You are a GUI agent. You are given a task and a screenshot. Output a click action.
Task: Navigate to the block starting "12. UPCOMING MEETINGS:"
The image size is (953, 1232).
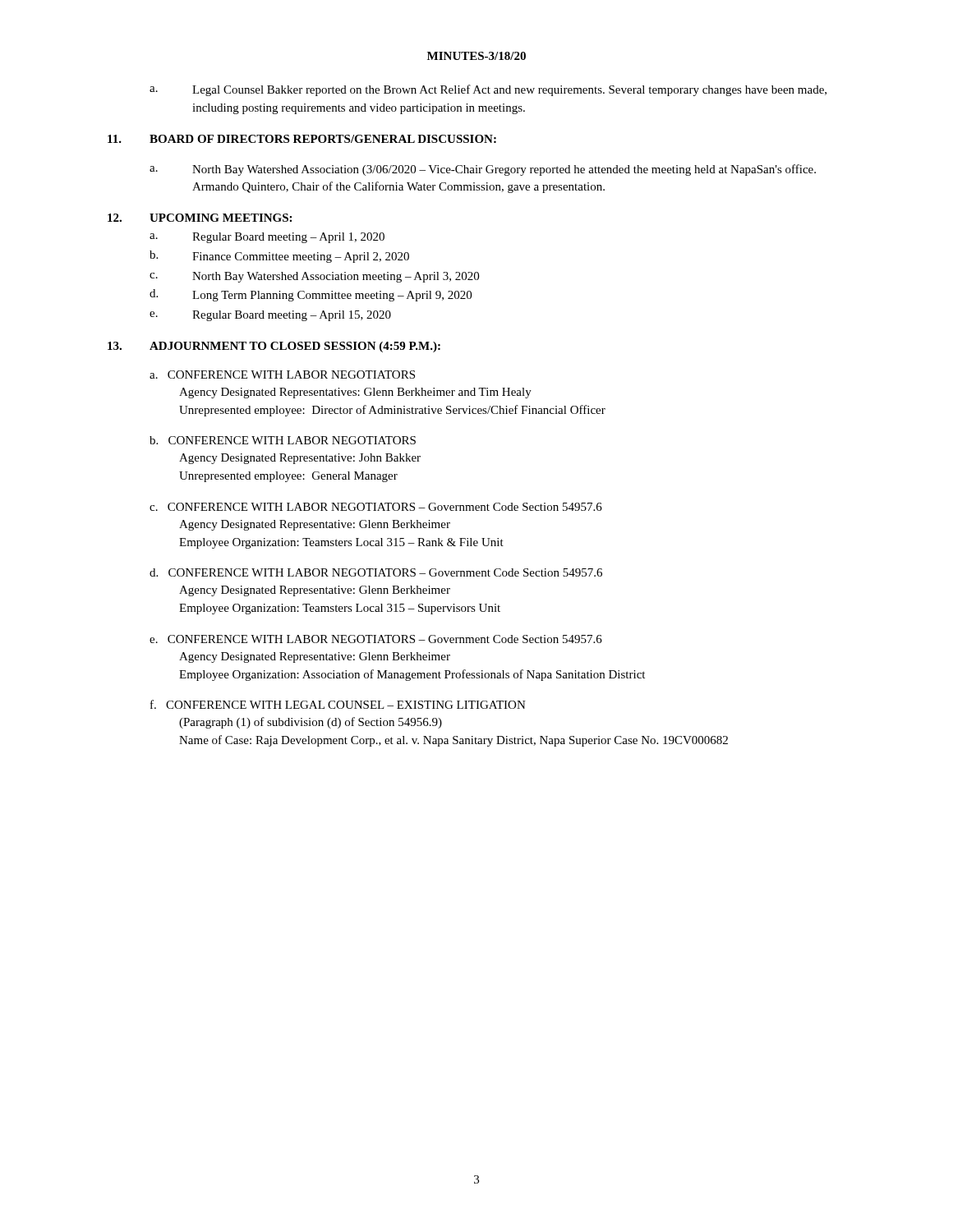(x=200, y=218)
